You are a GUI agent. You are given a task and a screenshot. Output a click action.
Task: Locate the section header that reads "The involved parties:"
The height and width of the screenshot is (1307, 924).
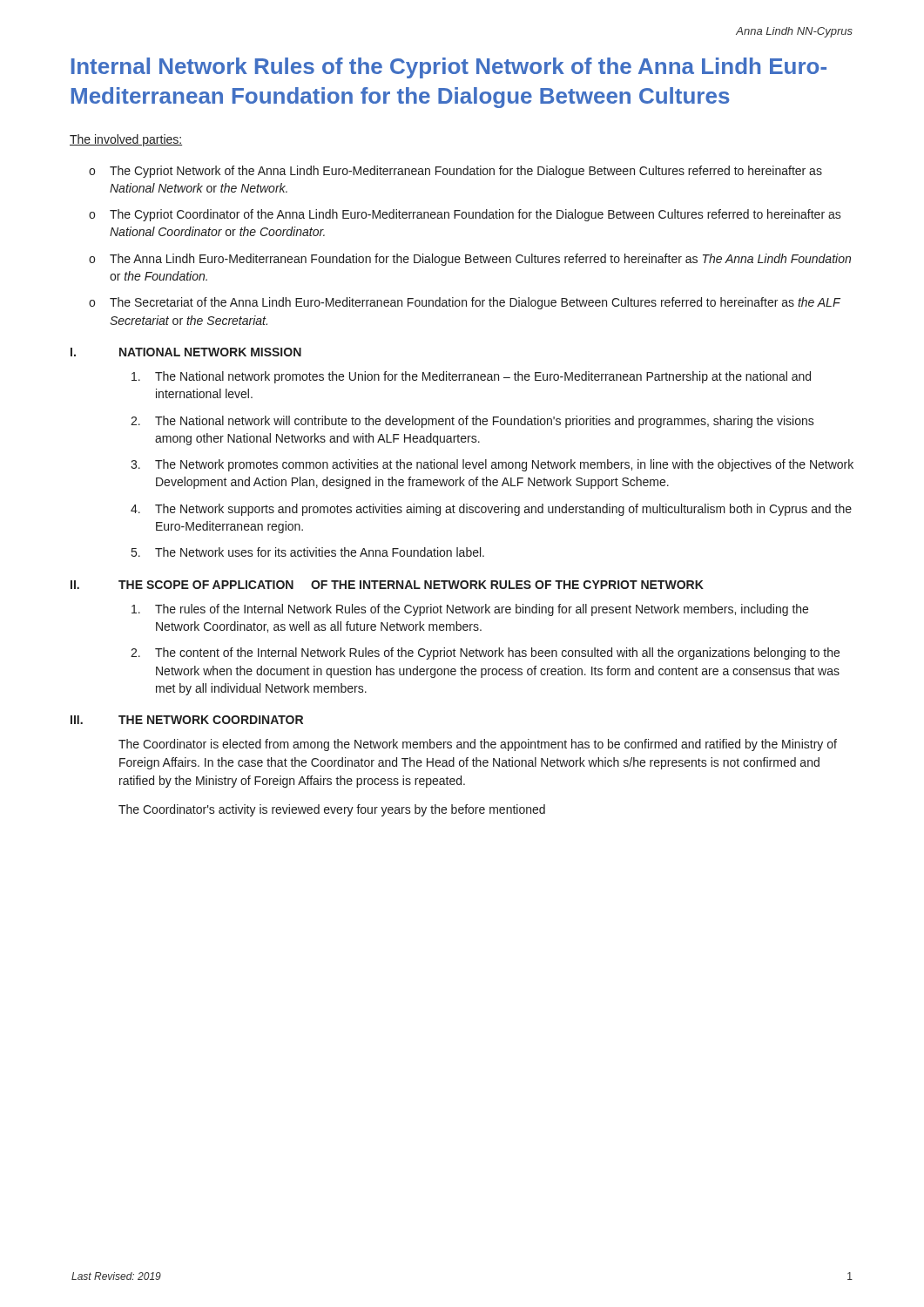click(126, 139)
